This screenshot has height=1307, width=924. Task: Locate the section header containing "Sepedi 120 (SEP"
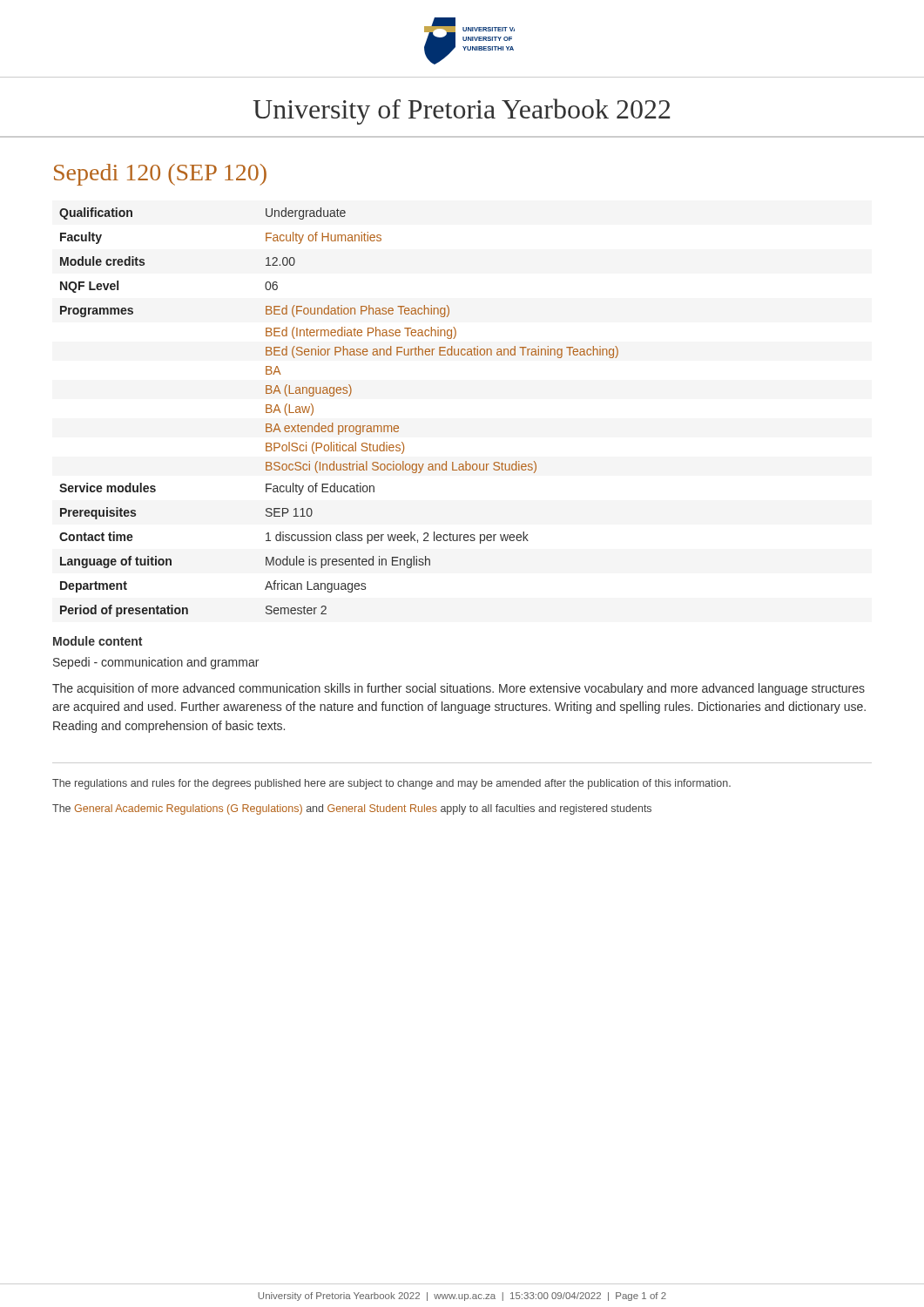coord(160,173)
